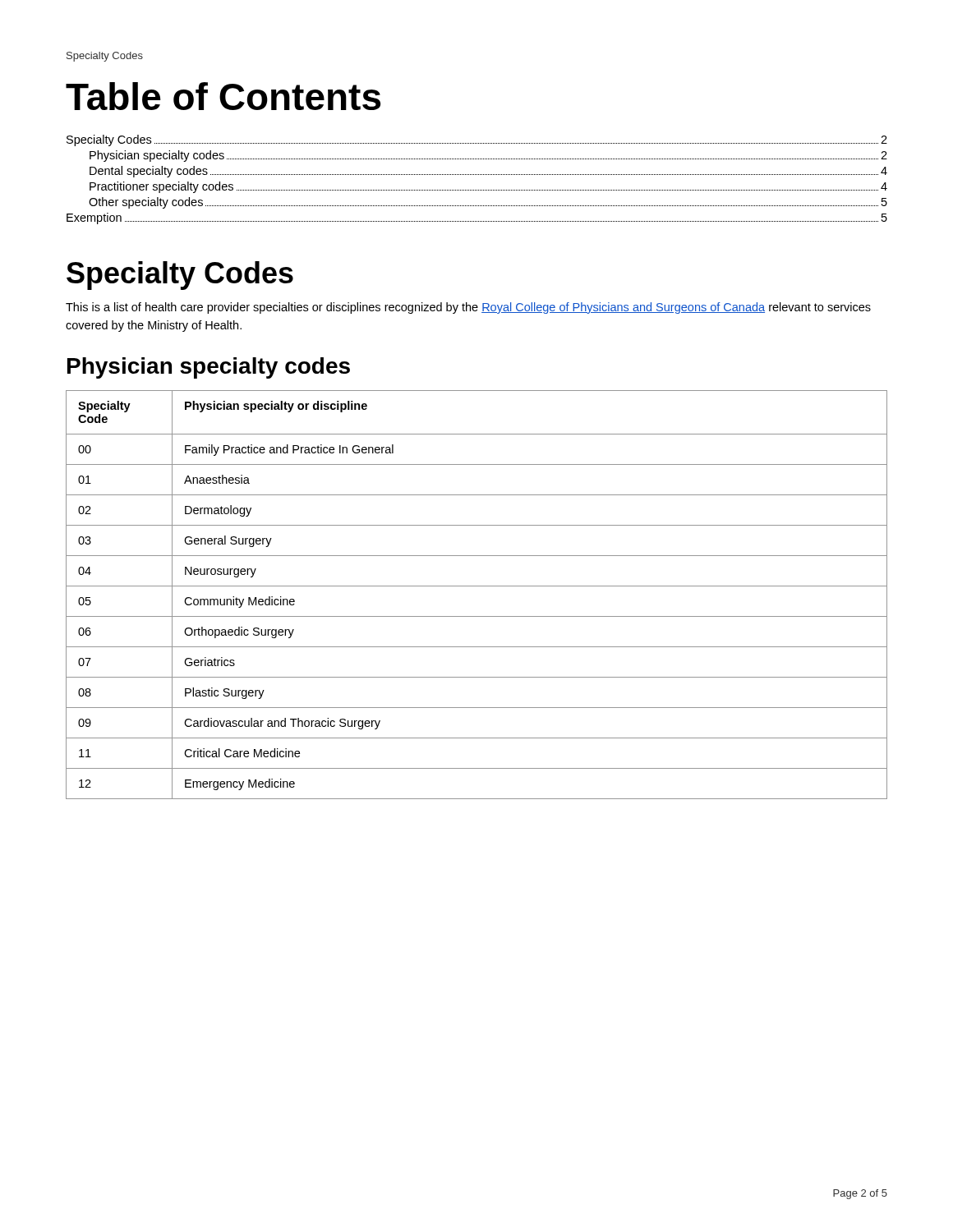Select the section header that reads "Physician specialty codes"
The height and width of the screenshot is (1232, 953).
[x=208, y=366]
